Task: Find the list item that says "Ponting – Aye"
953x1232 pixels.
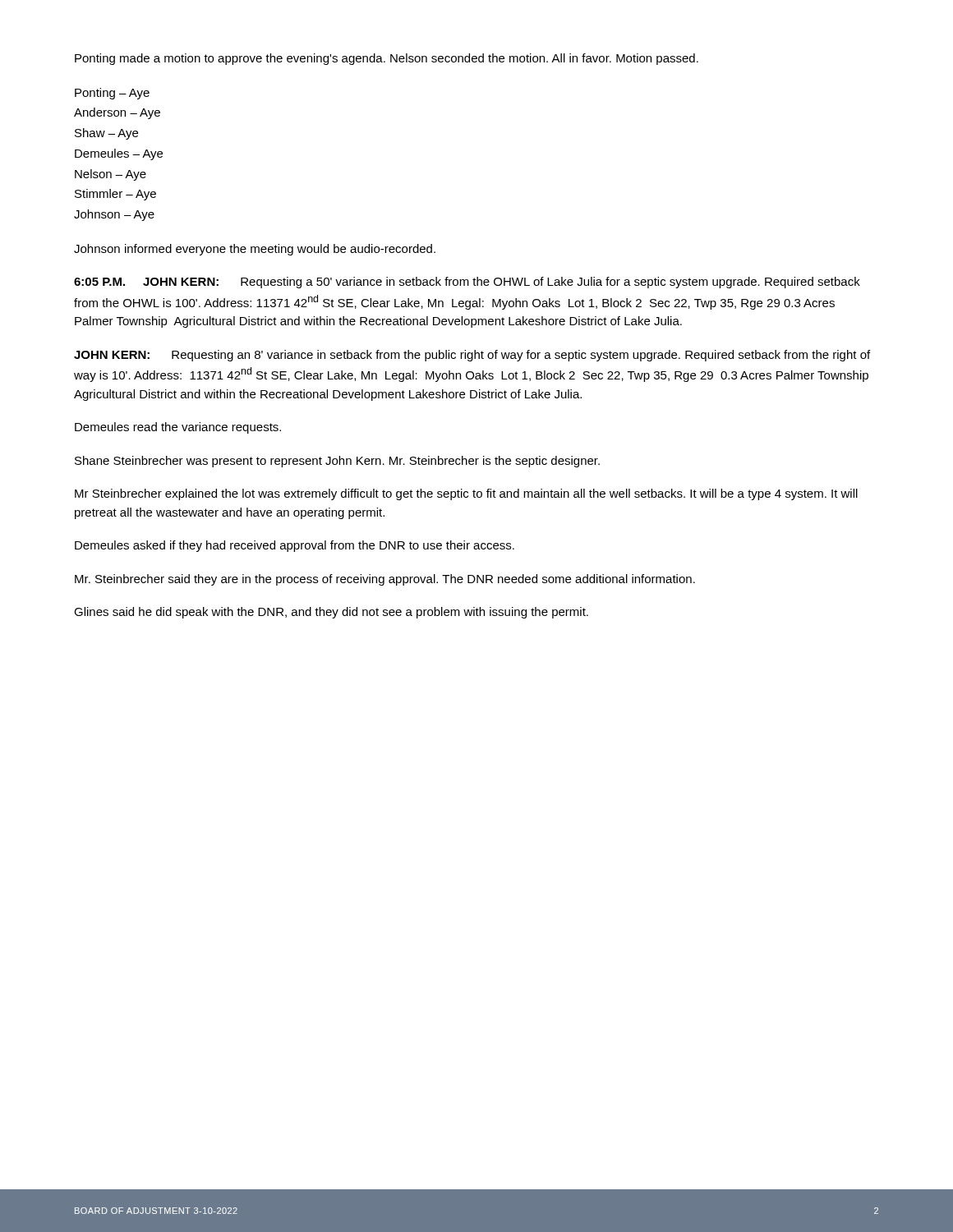Action: point(112,92)
